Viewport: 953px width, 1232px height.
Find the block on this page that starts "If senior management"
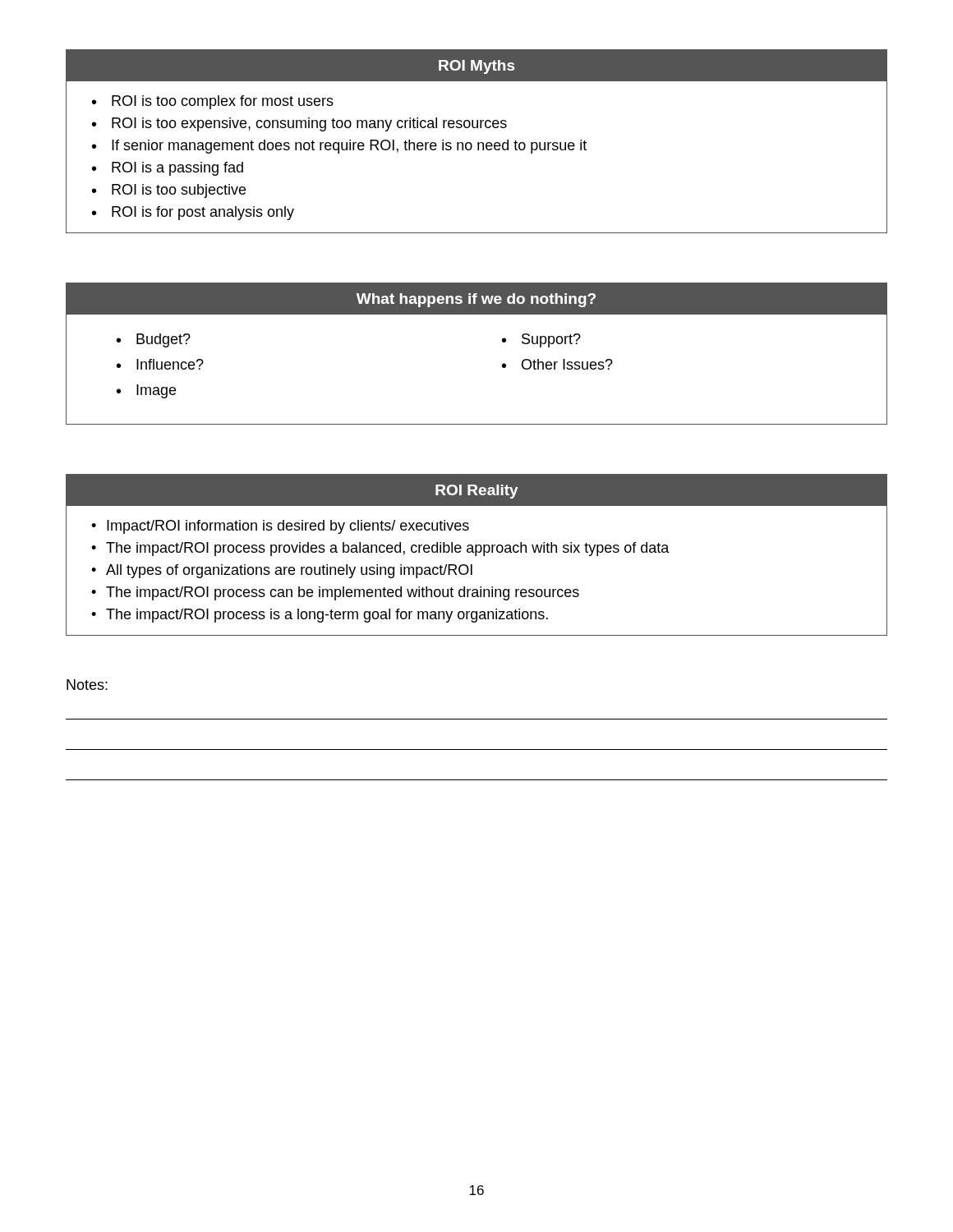point(349,145)
